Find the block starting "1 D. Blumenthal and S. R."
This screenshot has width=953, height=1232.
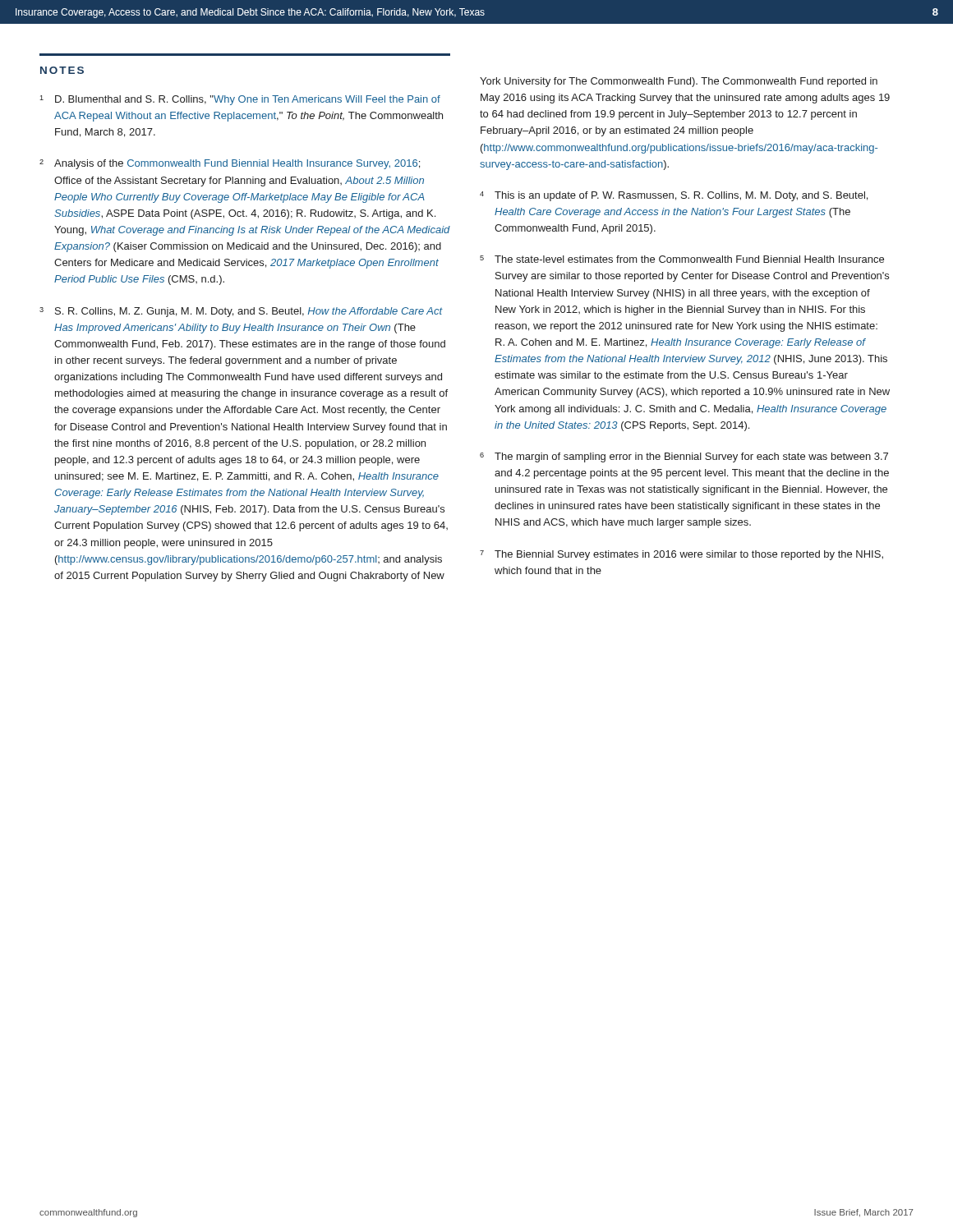pos(245,116)
